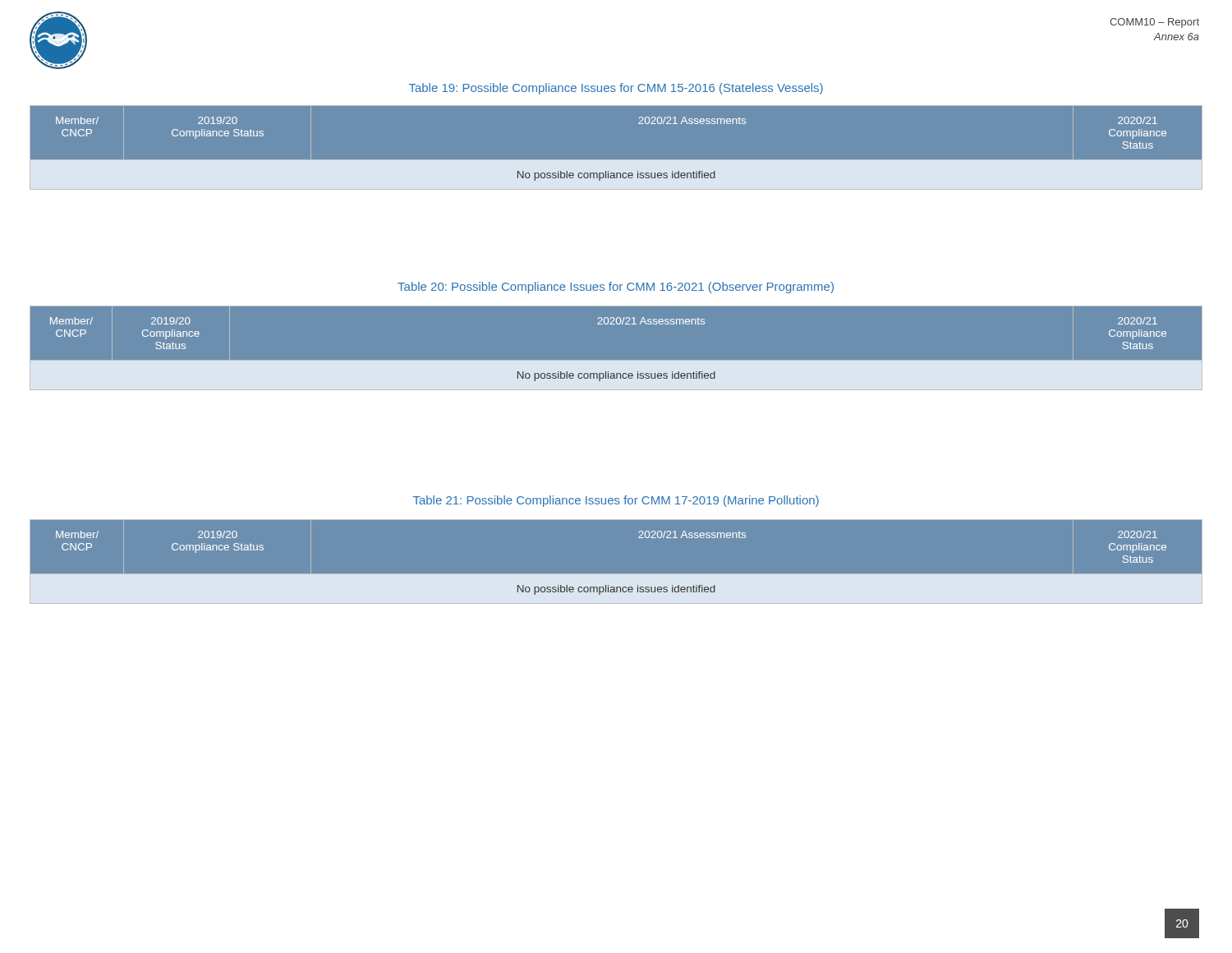Image resolution: width=1232 pixels, height=953 pixels.
Task: Select the logo
Action: click(x=58, y=42)
